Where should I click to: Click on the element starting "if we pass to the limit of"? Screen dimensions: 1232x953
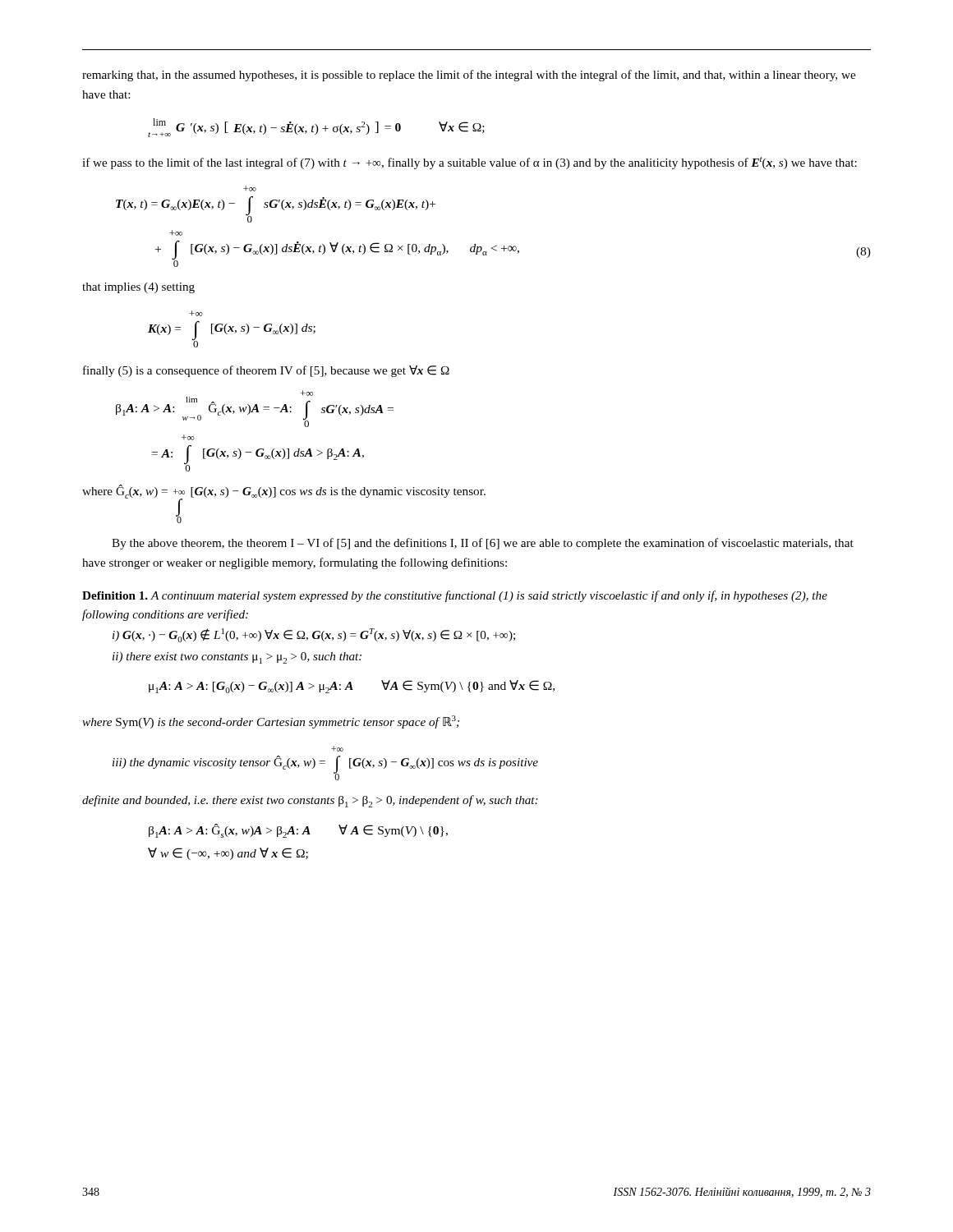[x=470, y=161]
